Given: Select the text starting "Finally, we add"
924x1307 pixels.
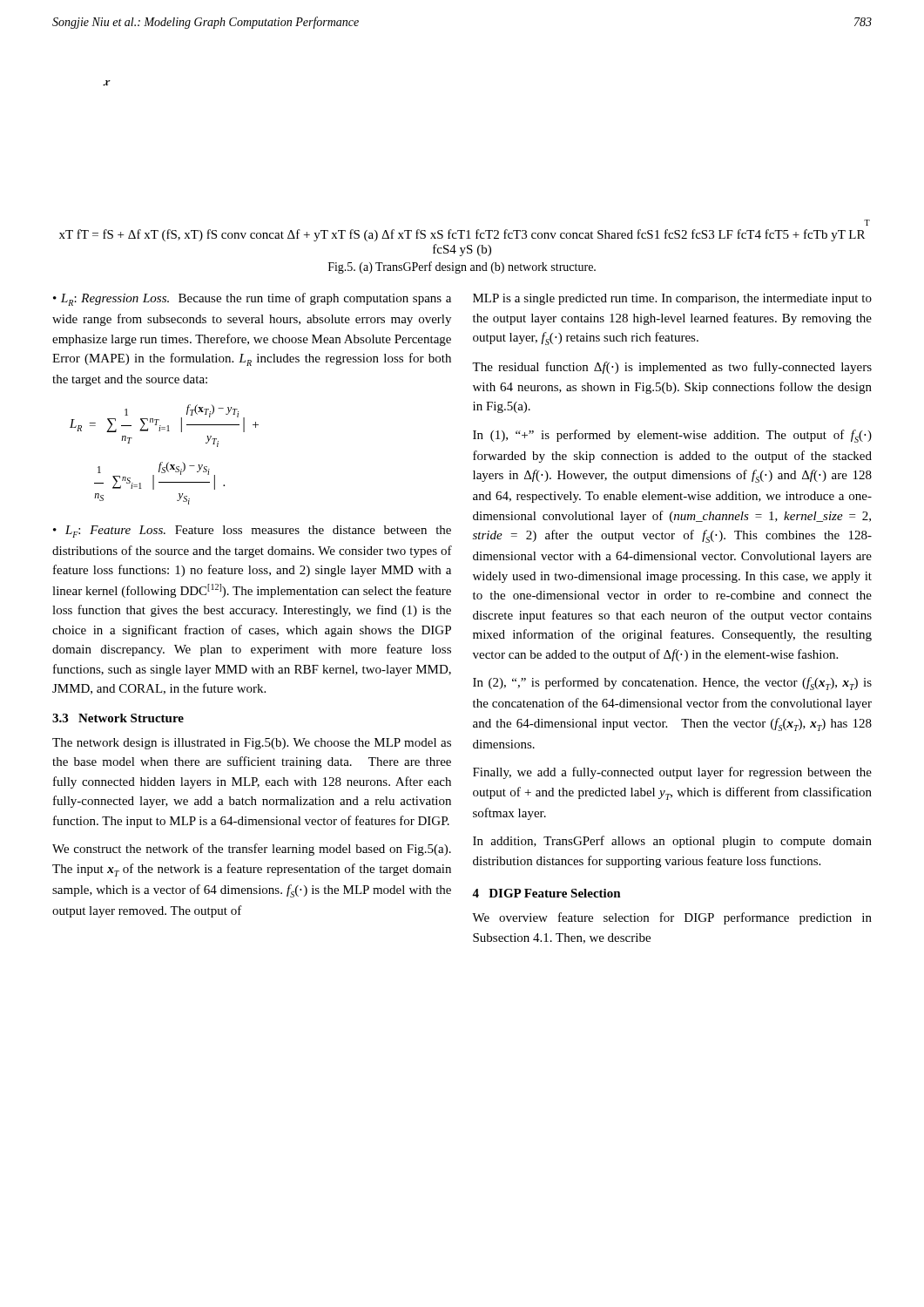Looking at the screenshot, I should point(672,792).
